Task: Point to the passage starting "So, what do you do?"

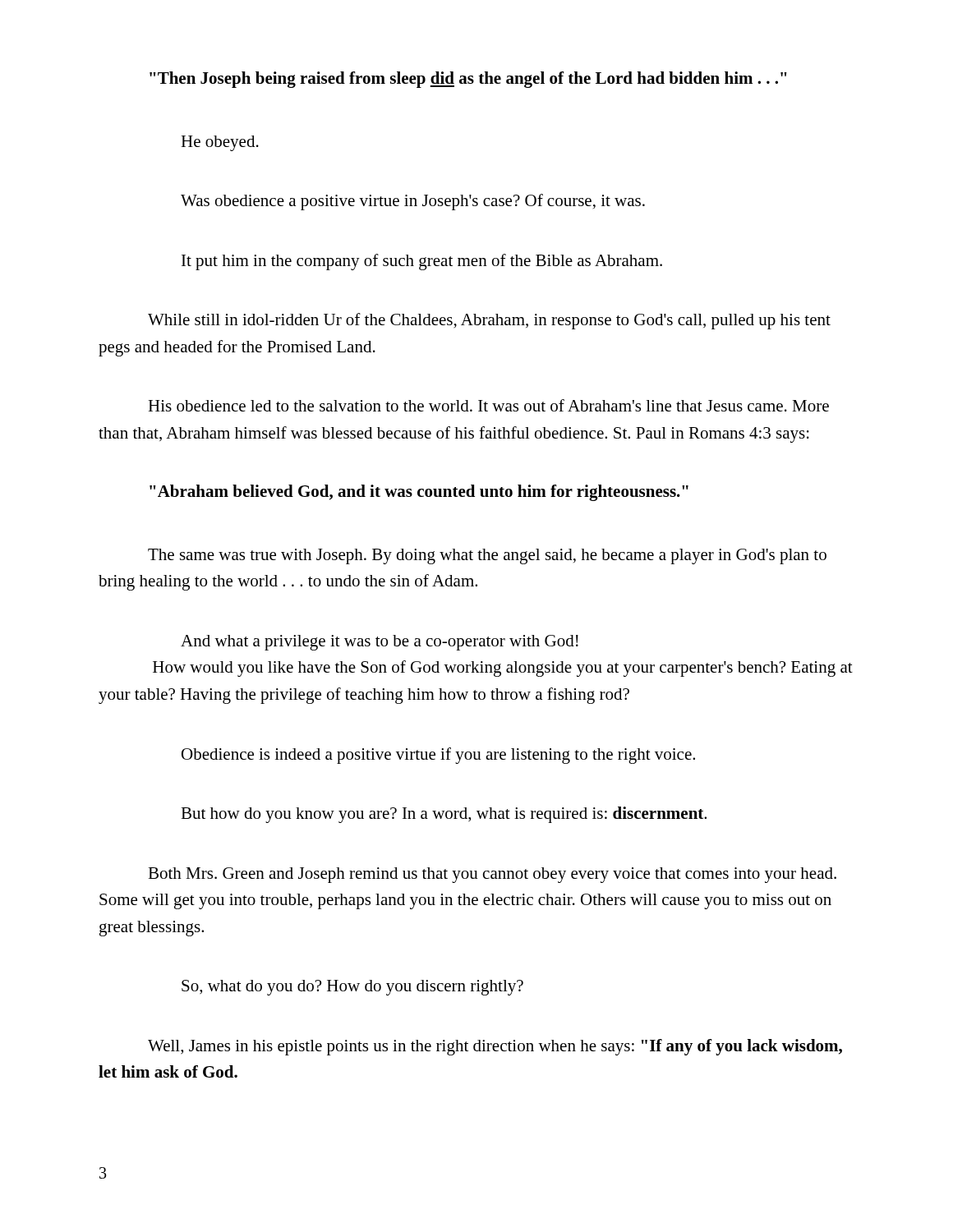Action: (x=518, y=986)
